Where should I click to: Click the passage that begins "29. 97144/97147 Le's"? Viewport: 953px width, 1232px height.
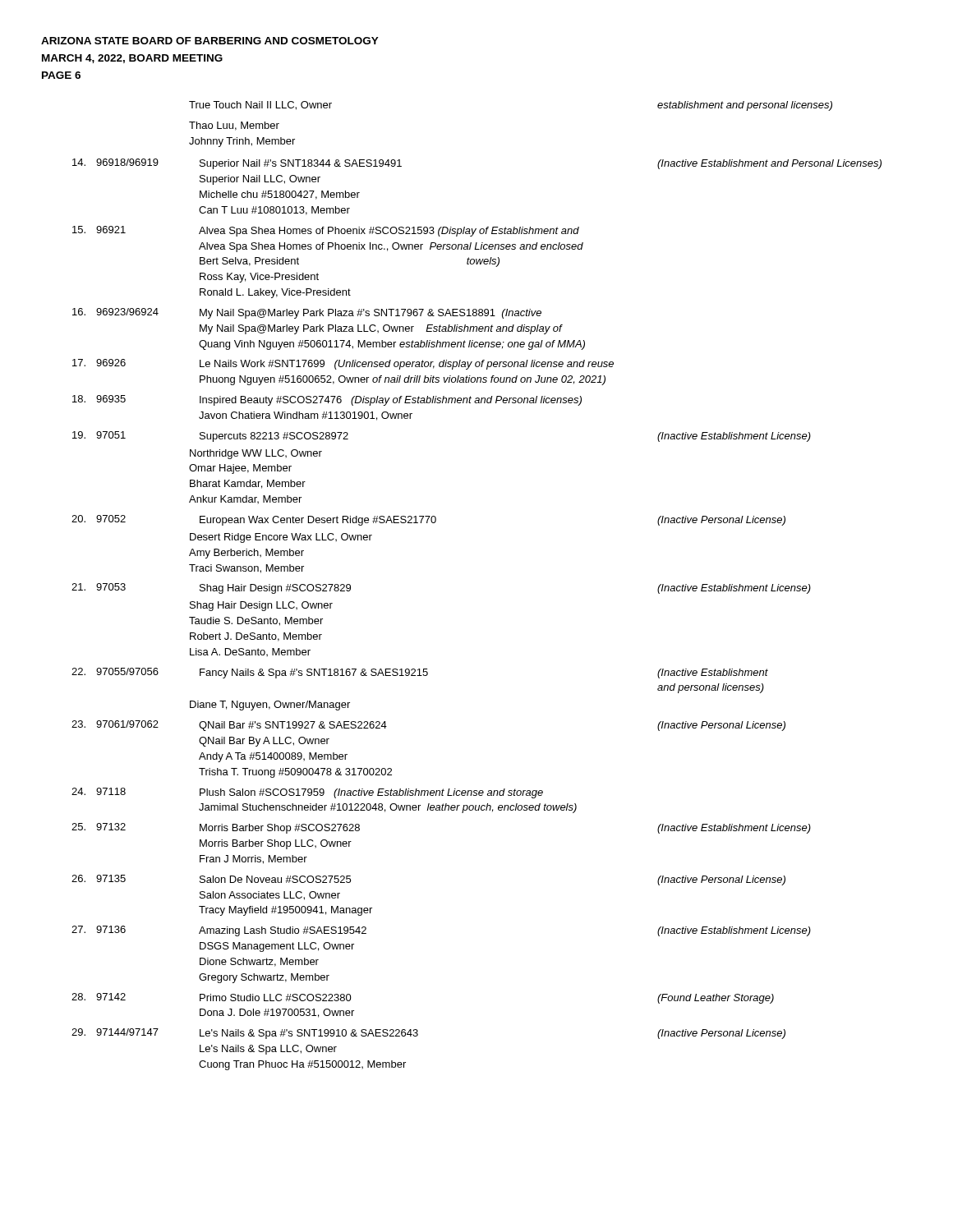110,1034
